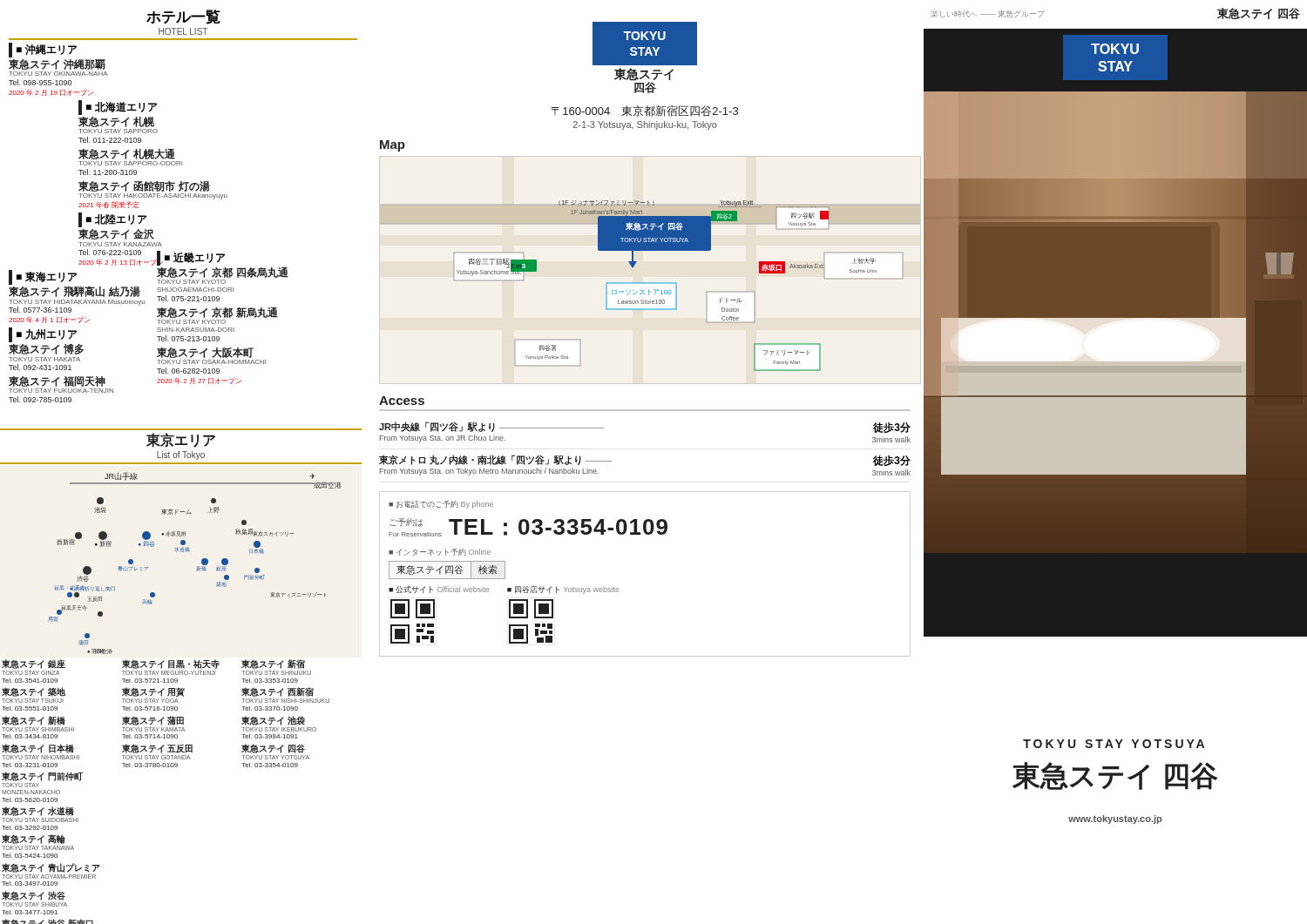The height and width of the screenshot is (924, 1307).
Task: Point to the text block starting "東急ステイ 築地 TOKYU STAY TSUKIJI"
Action: coord(61,700)
